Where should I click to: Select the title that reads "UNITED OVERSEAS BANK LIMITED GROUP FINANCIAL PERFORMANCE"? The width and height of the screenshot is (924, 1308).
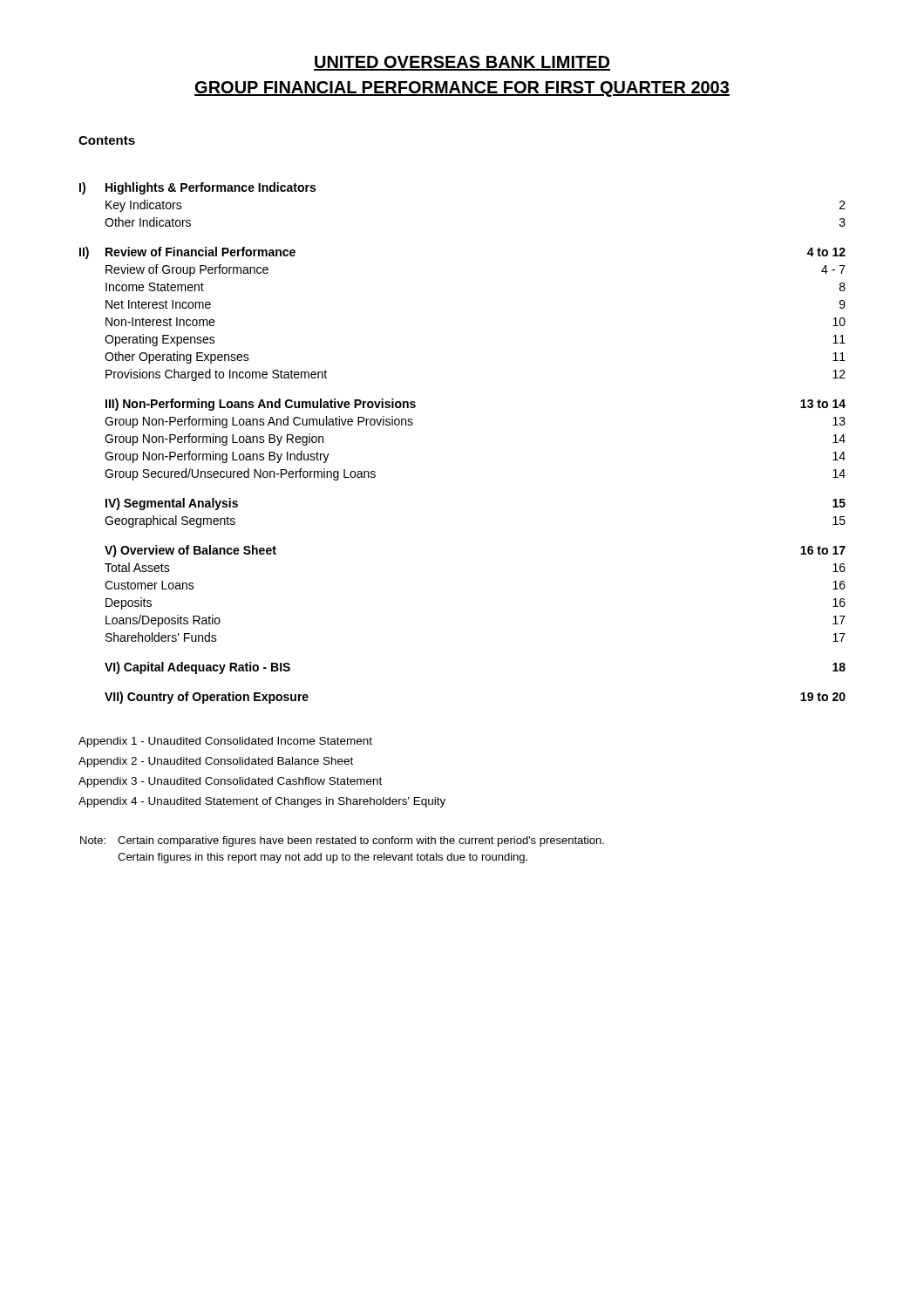click(x=462, y=75)
